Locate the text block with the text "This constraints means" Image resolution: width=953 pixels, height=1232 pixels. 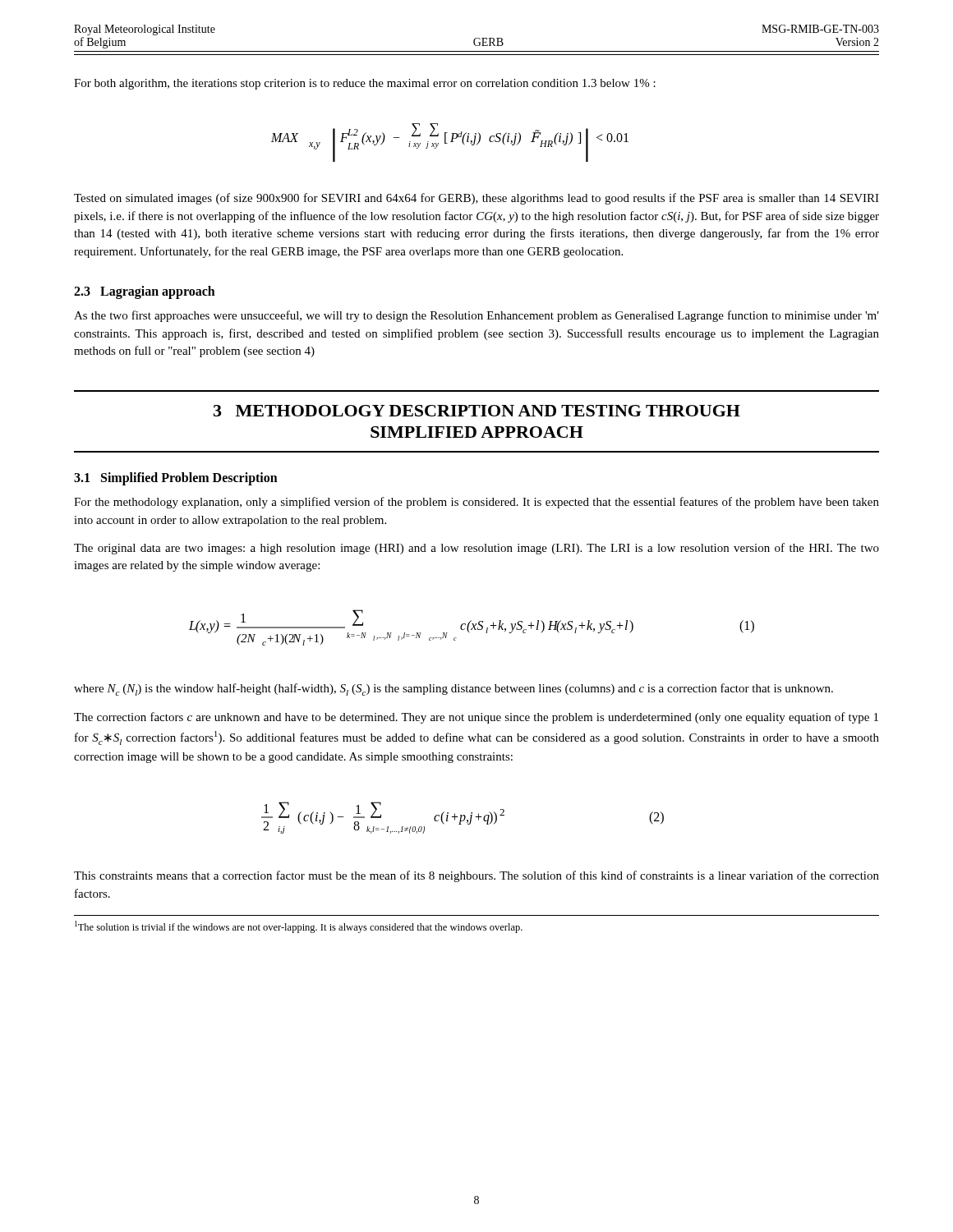(x=476, y=885)
